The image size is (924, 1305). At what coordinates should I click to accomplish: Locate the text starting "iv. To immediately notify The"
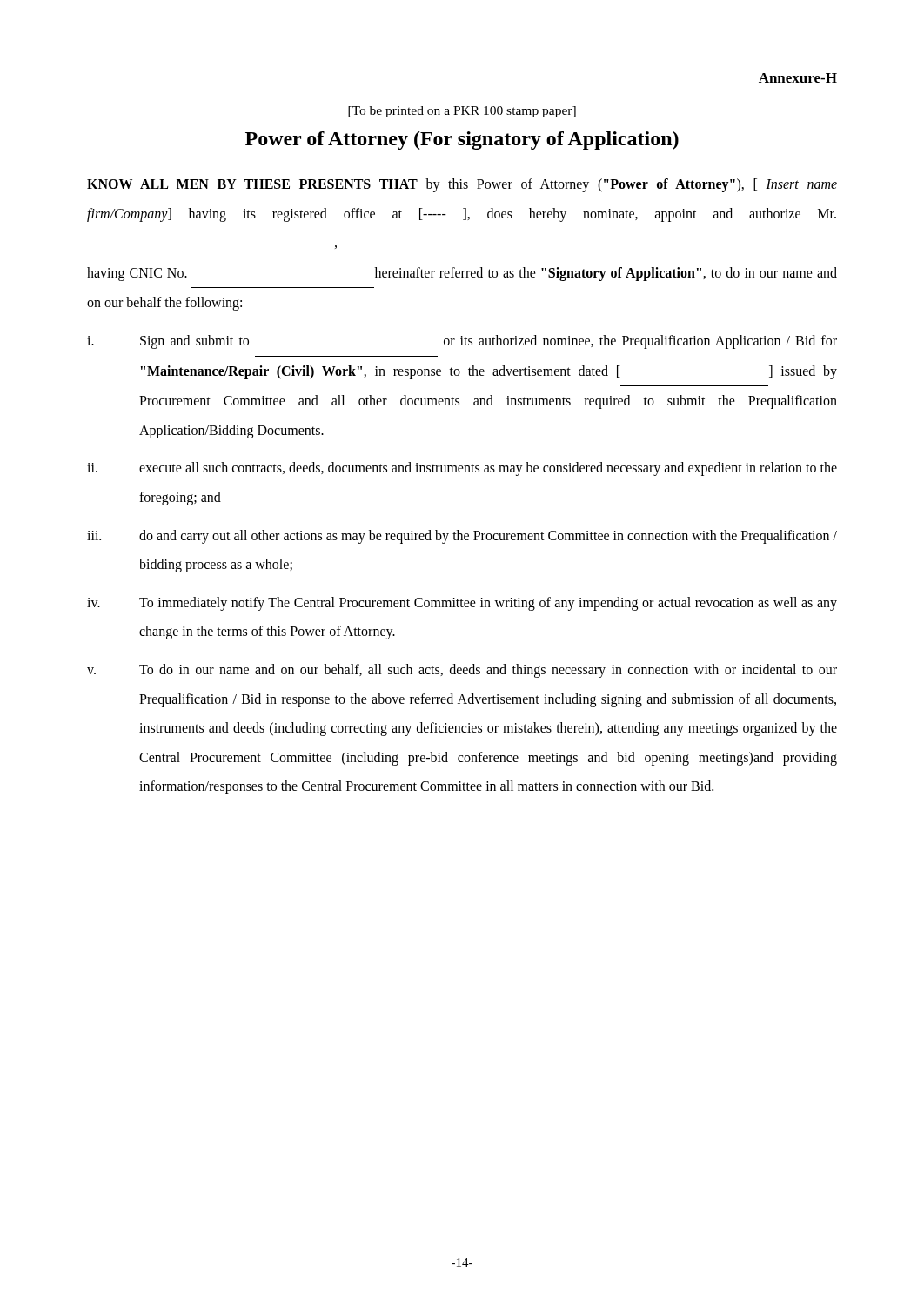pos(462,617)
